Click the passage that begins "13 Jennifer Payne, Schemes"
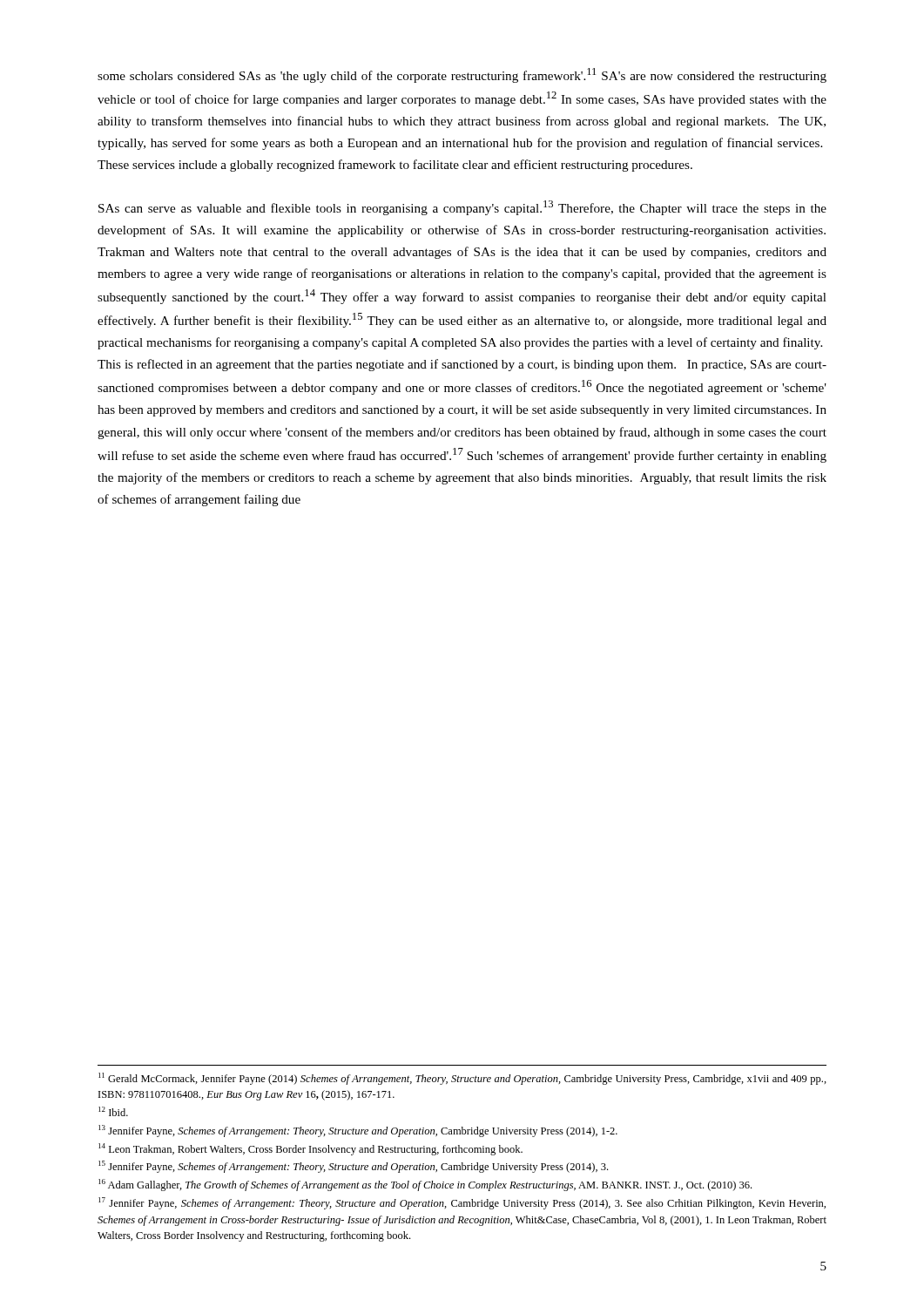Image resolution: width=924 pixels, height=1307 pixels. point(358,1130)
